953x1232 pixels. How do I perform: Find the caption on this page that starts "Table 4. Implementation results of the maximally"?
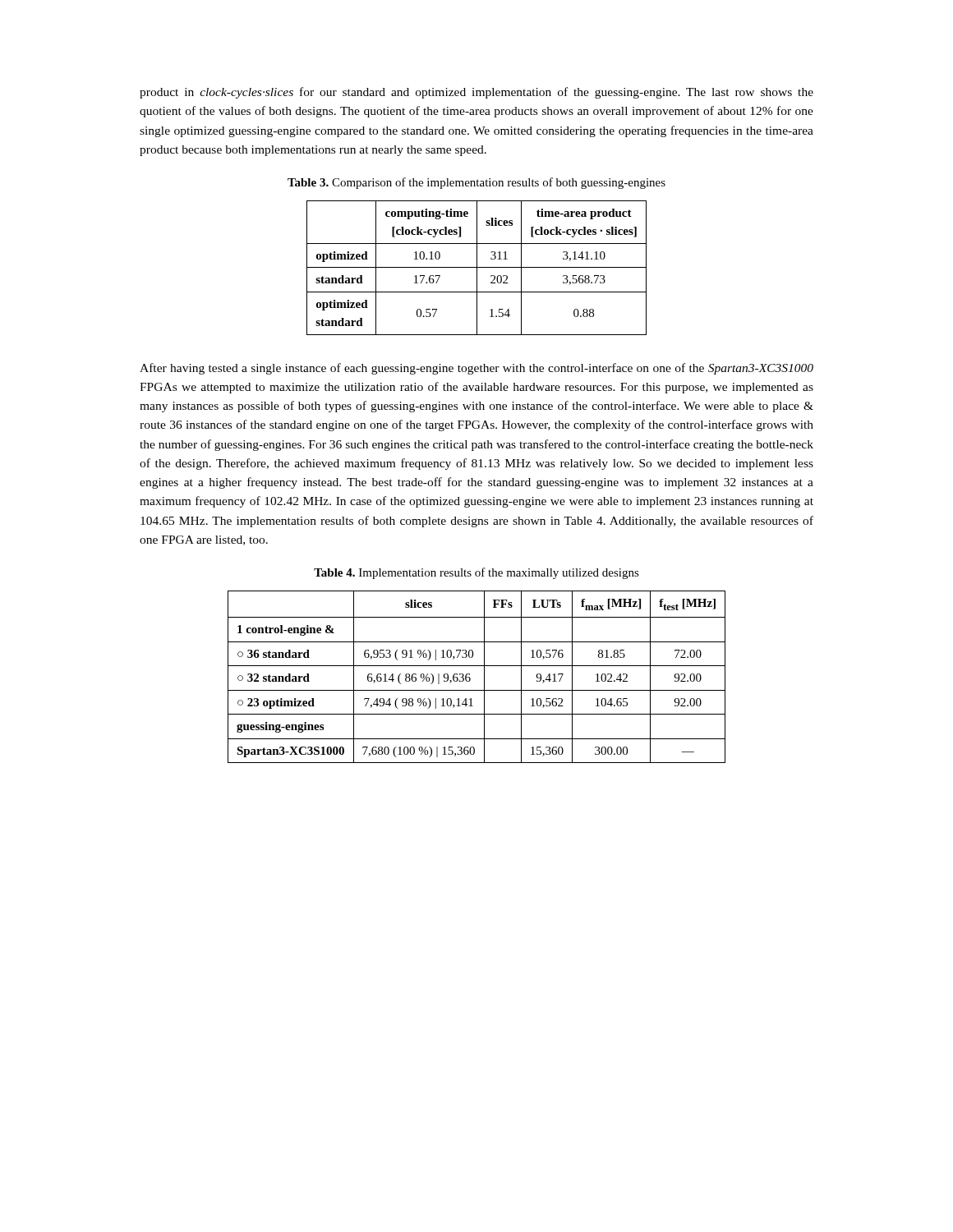[476, 572]
